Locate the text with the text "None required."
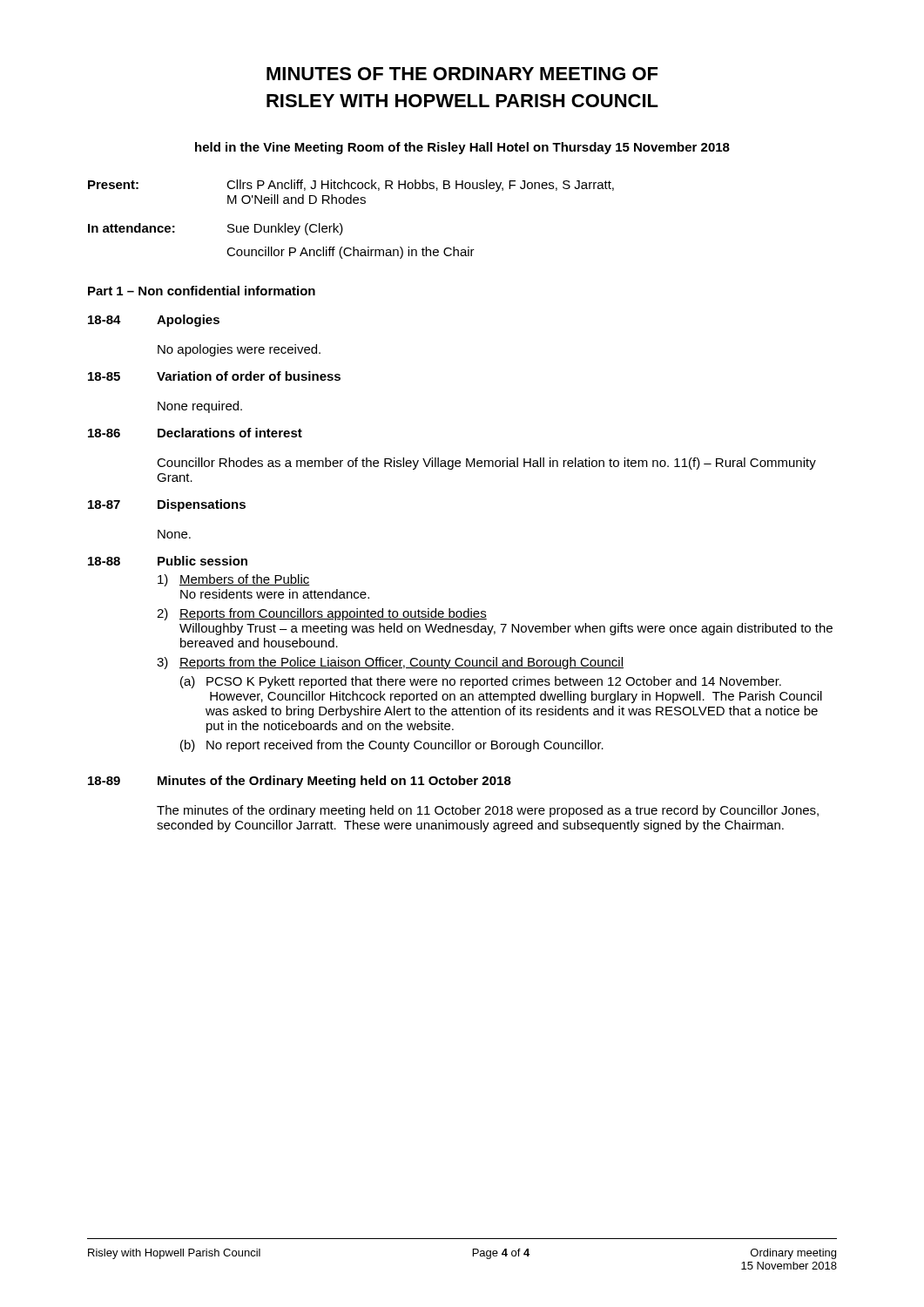924x1307 pixels. tap(200, 405)
